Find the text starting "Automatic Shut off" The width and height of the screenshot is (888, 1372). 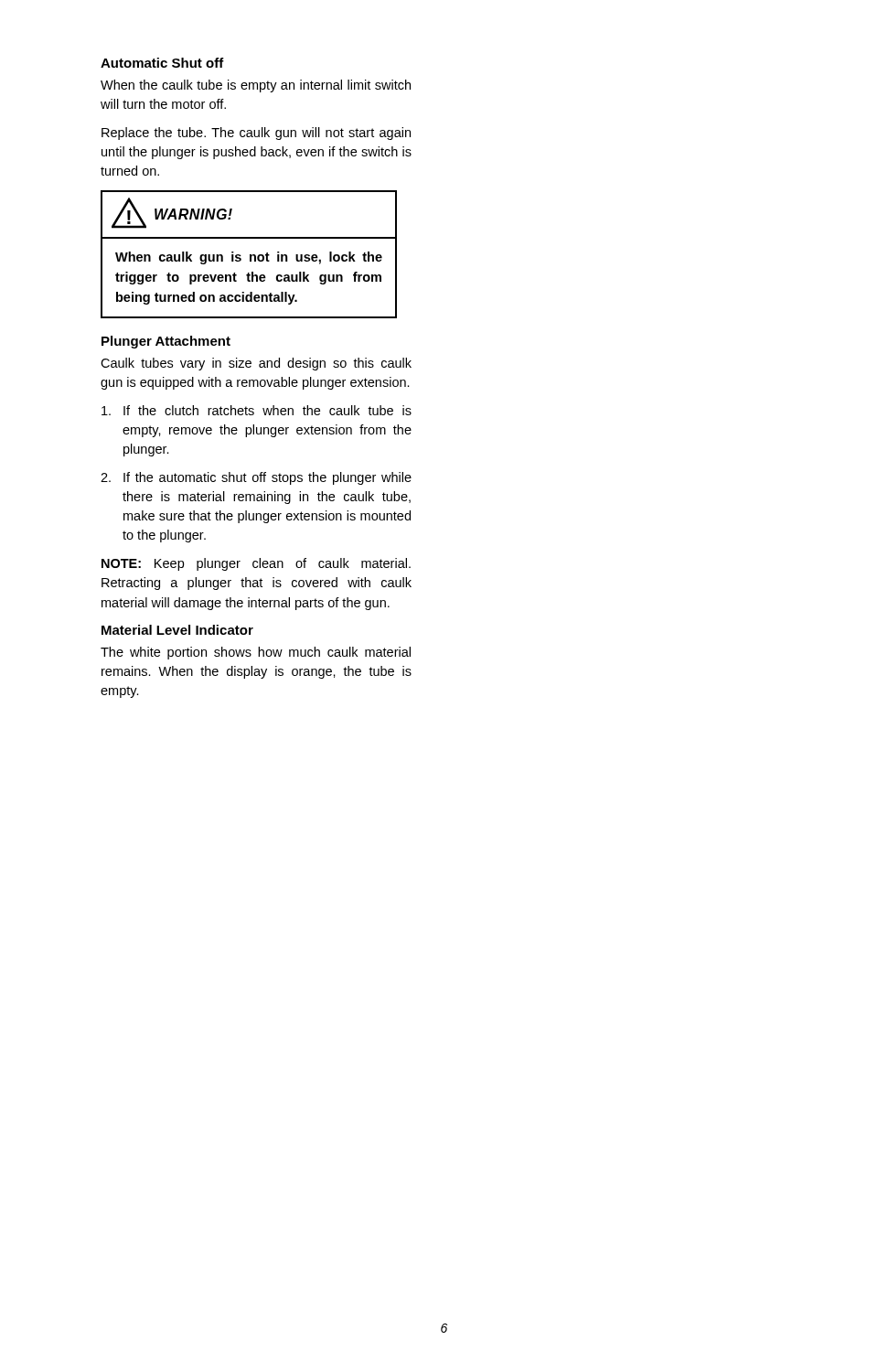point(162,63)
